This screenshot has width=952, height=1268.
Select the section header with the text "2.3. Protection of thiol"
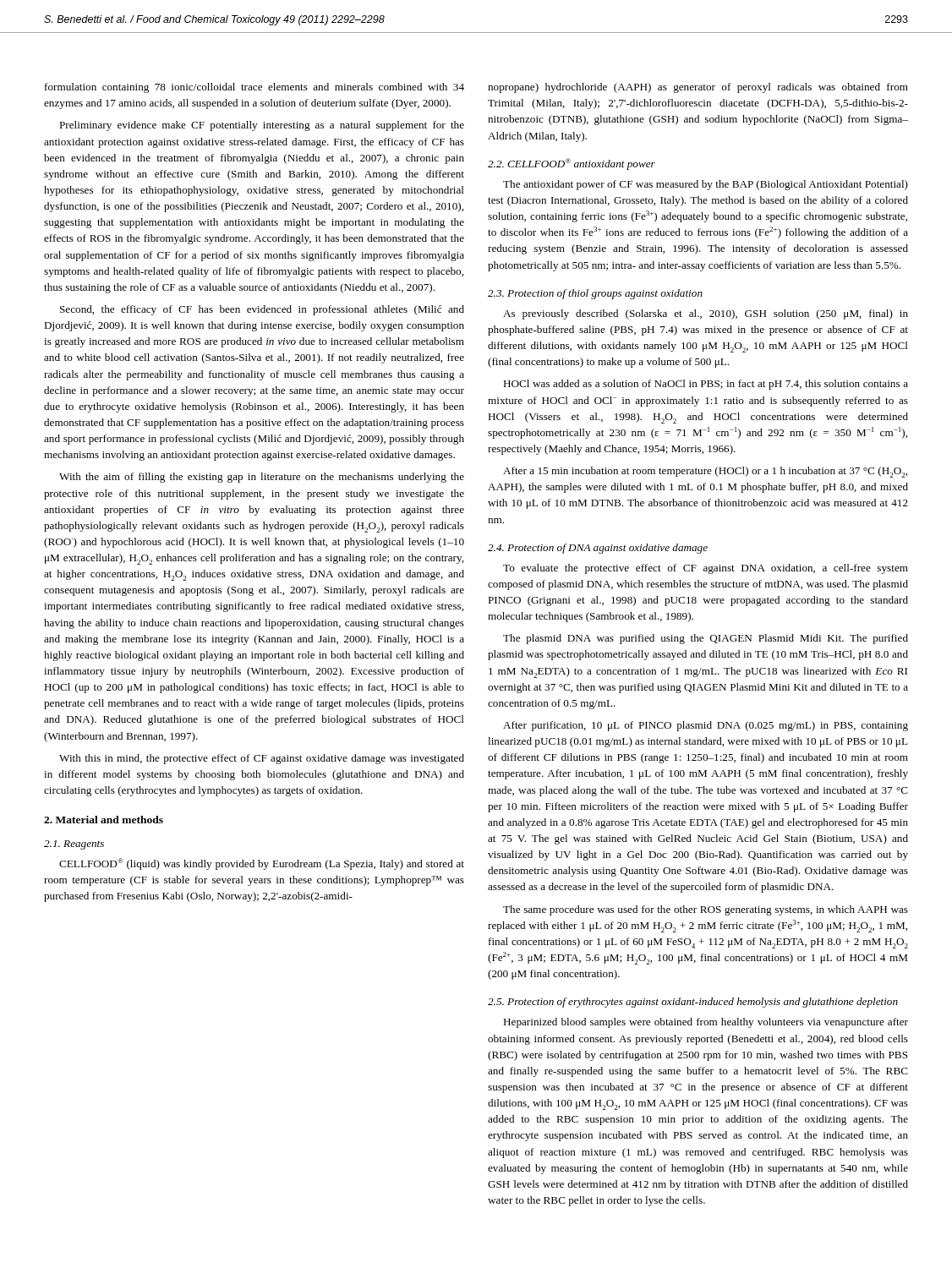pos(595,293)
